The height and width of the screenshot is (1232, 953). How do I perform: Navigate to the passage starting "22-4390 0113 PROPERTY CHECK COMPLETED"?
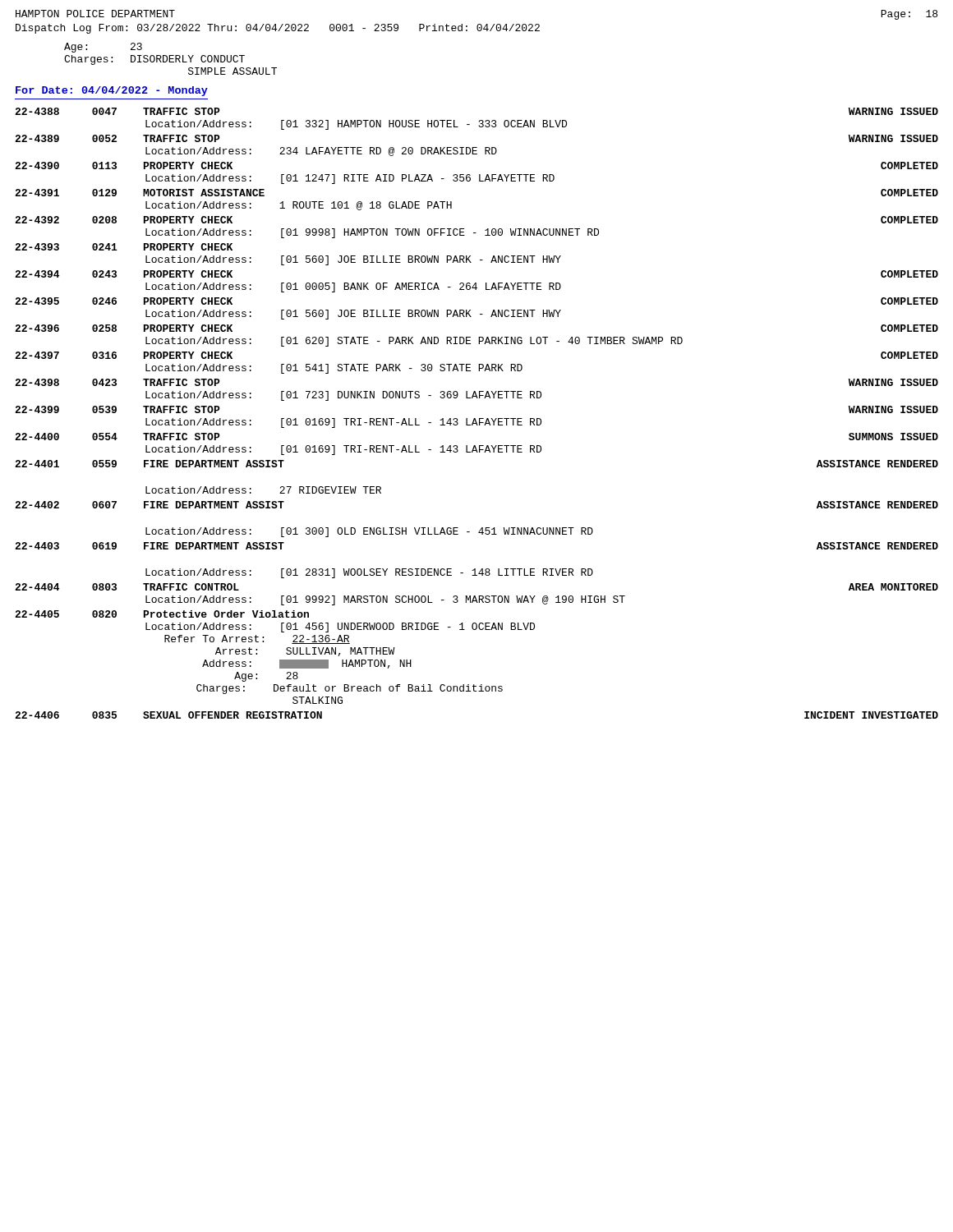[476, 172]
